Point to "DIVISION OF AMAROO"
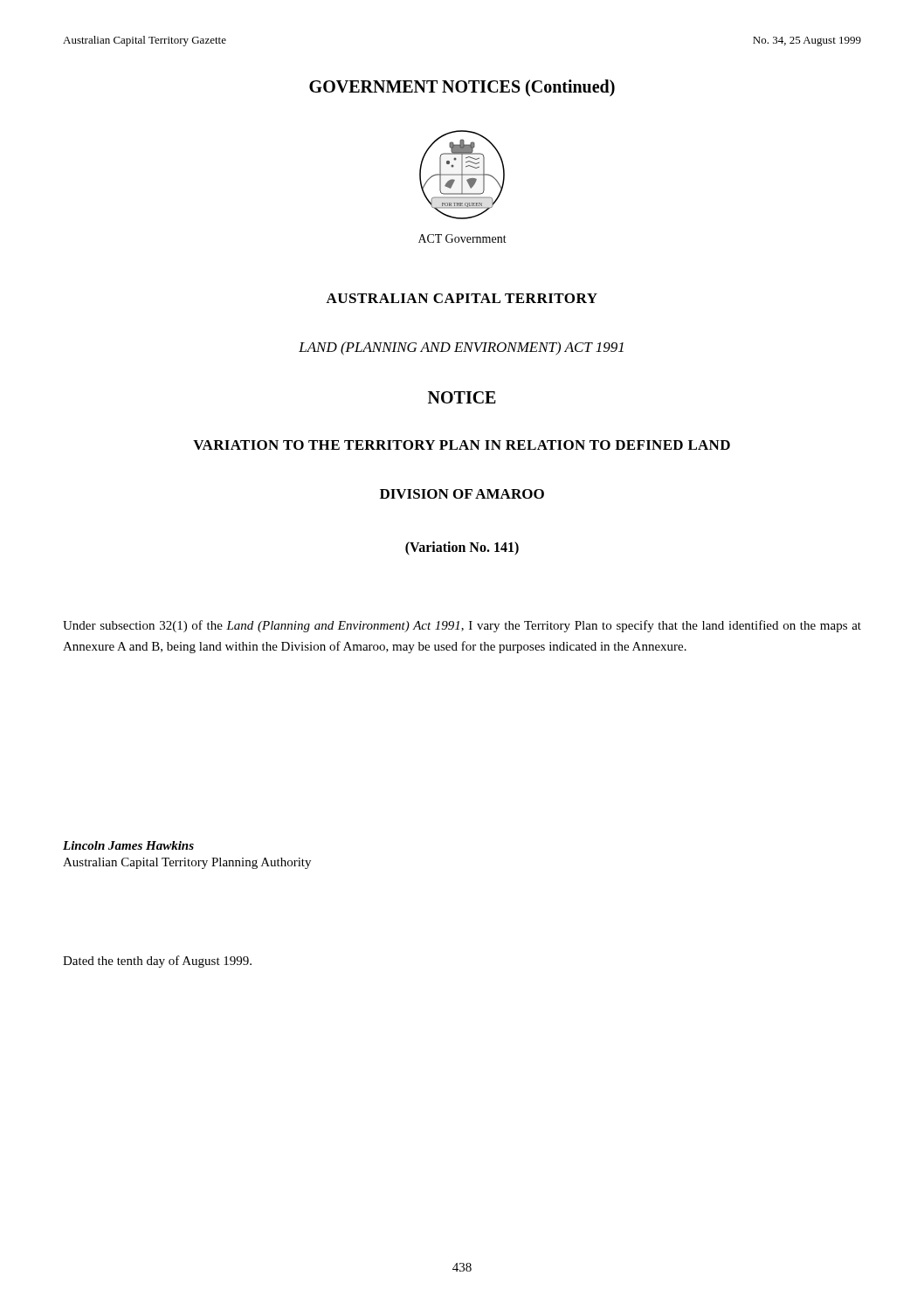The width and height of the screenshot is (924, 1310). pos(462,494)
